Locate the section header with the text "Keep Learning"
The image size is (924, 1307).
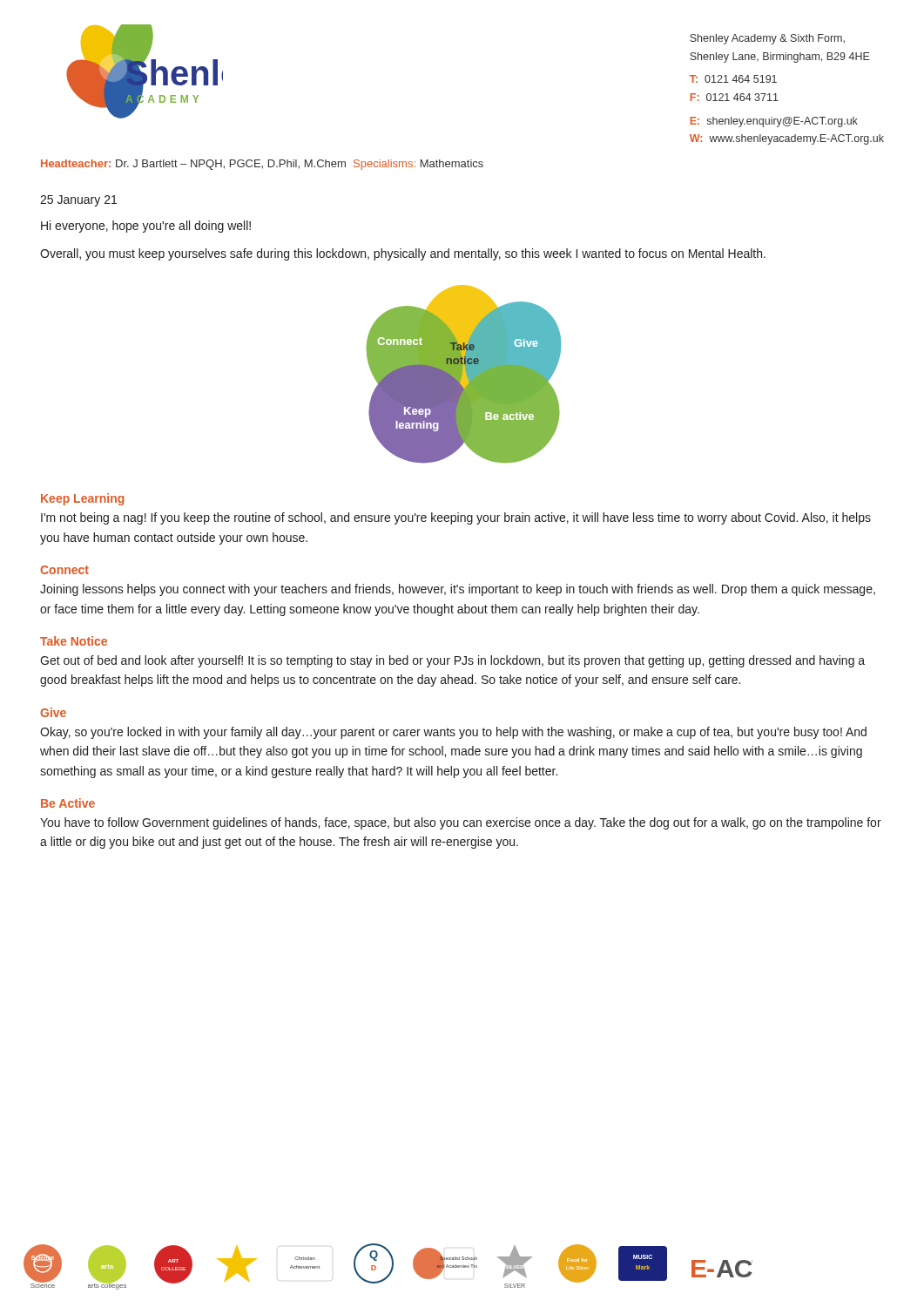pyautogui.click(x=82, y=499)
